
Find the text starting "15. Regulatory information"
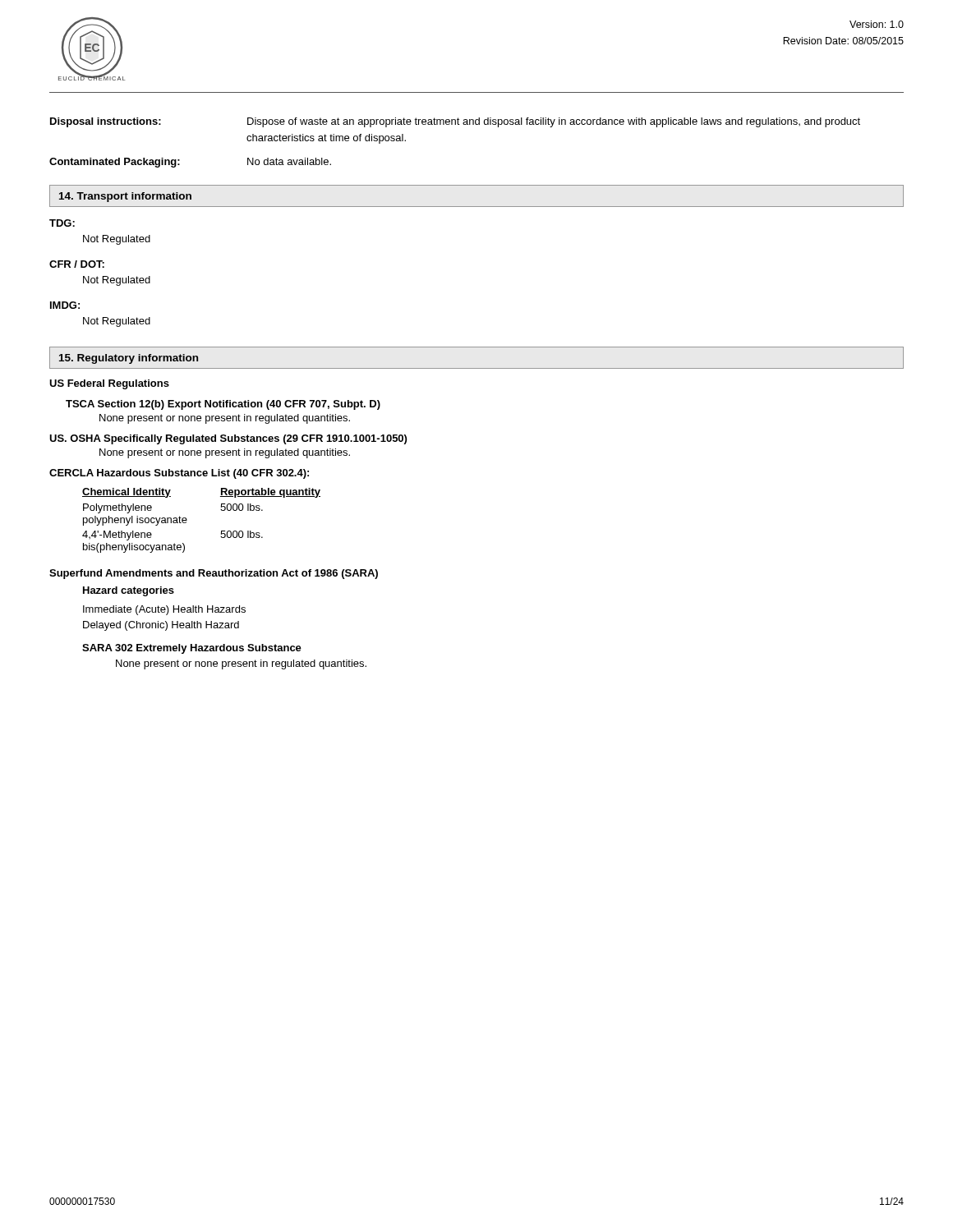[x=129, y=357]
